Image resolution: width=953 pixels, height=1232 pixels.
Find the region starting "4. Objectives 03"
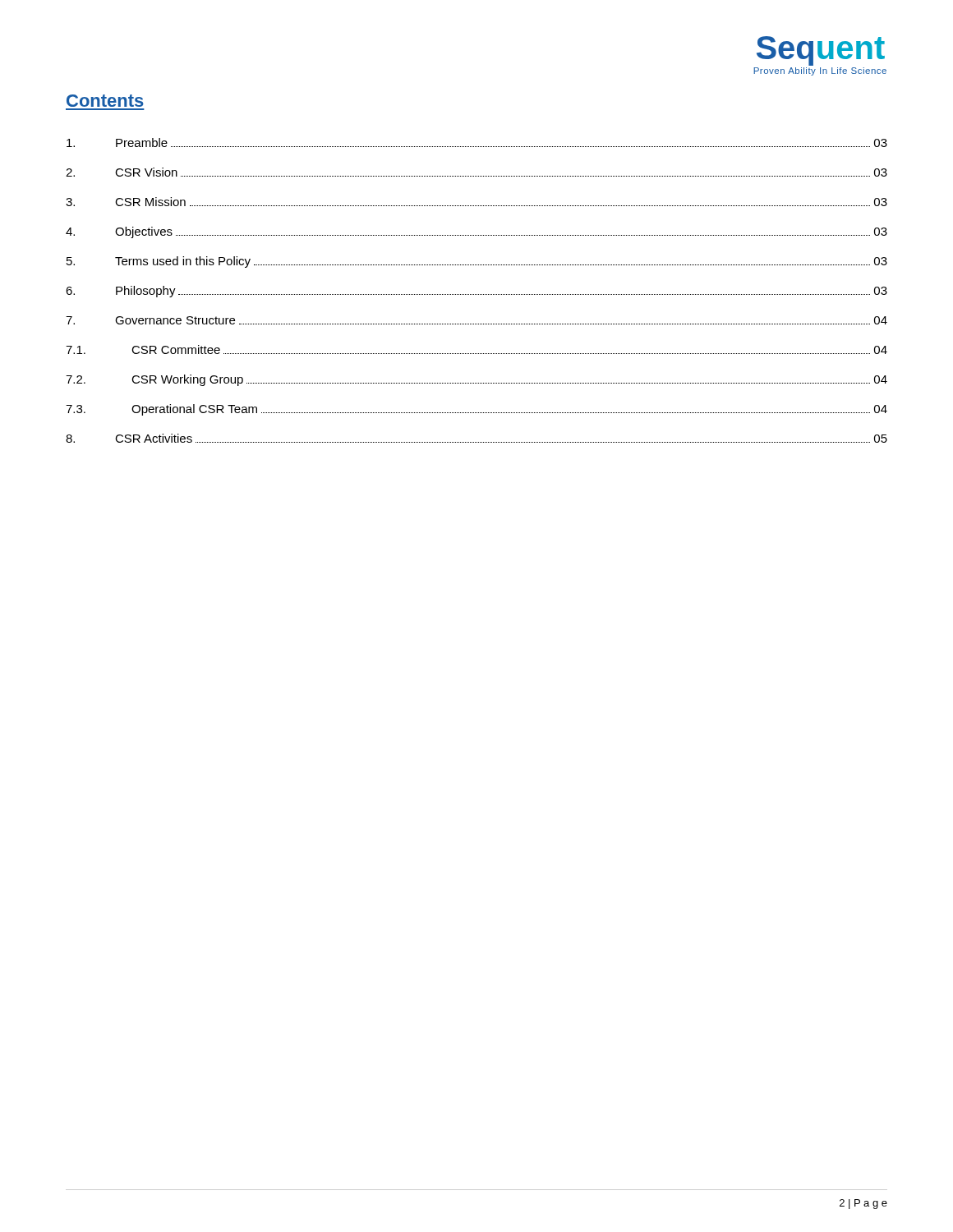coord(476,231)
